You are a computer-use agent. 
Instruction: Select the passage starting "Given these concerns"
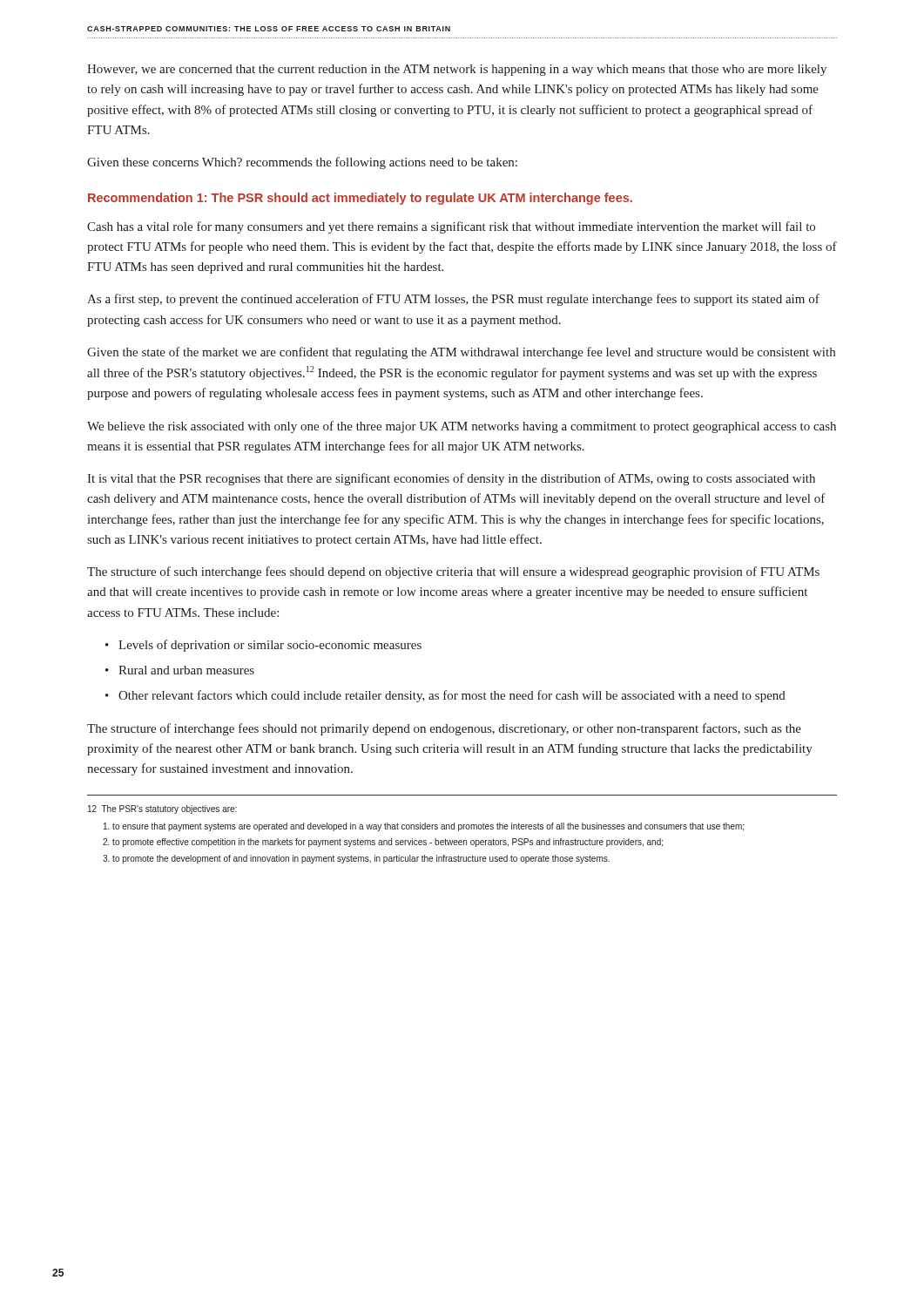coord(462,163)
